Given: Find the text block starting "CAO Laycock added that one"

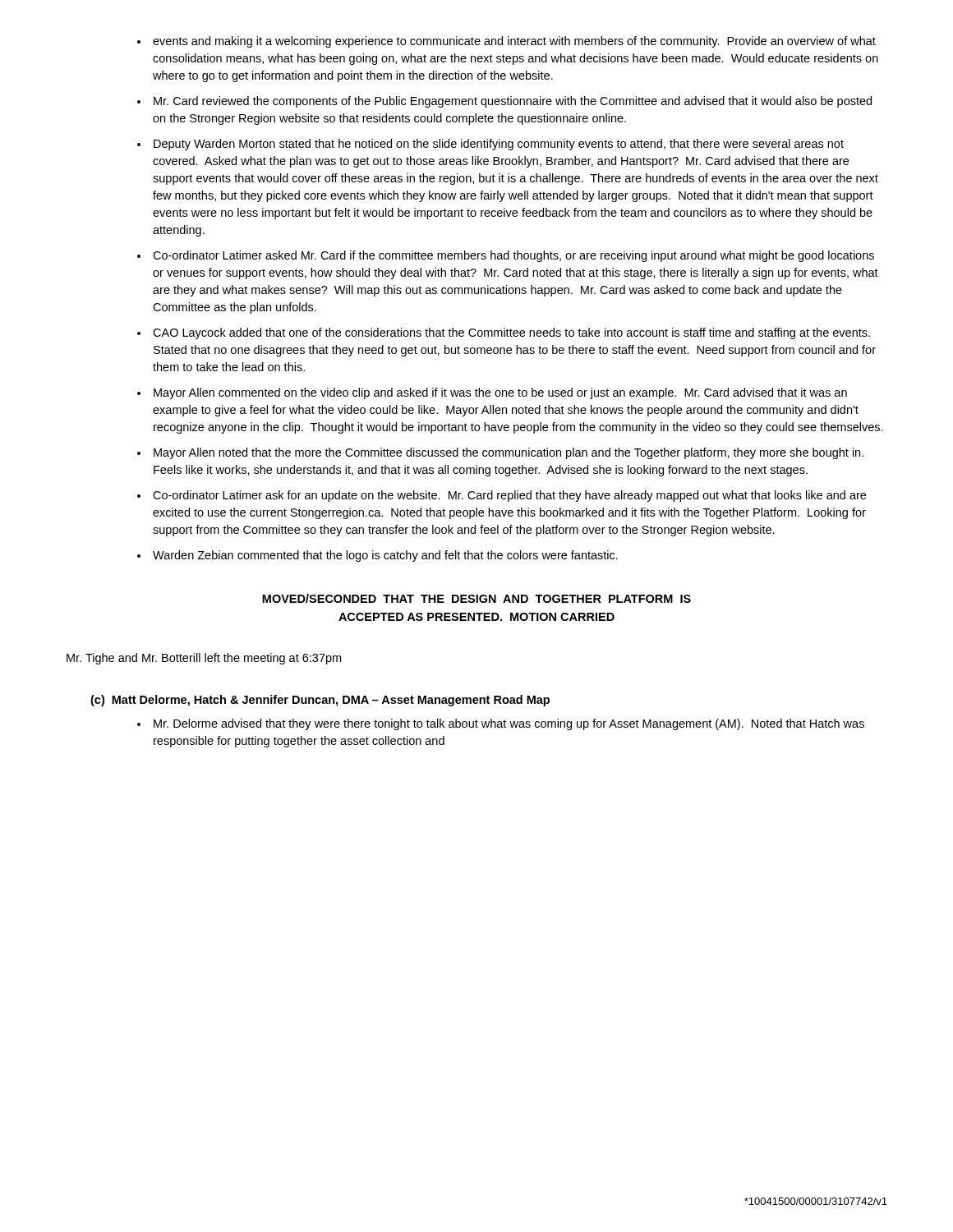Looking at the screenshot, I should 509,351.
